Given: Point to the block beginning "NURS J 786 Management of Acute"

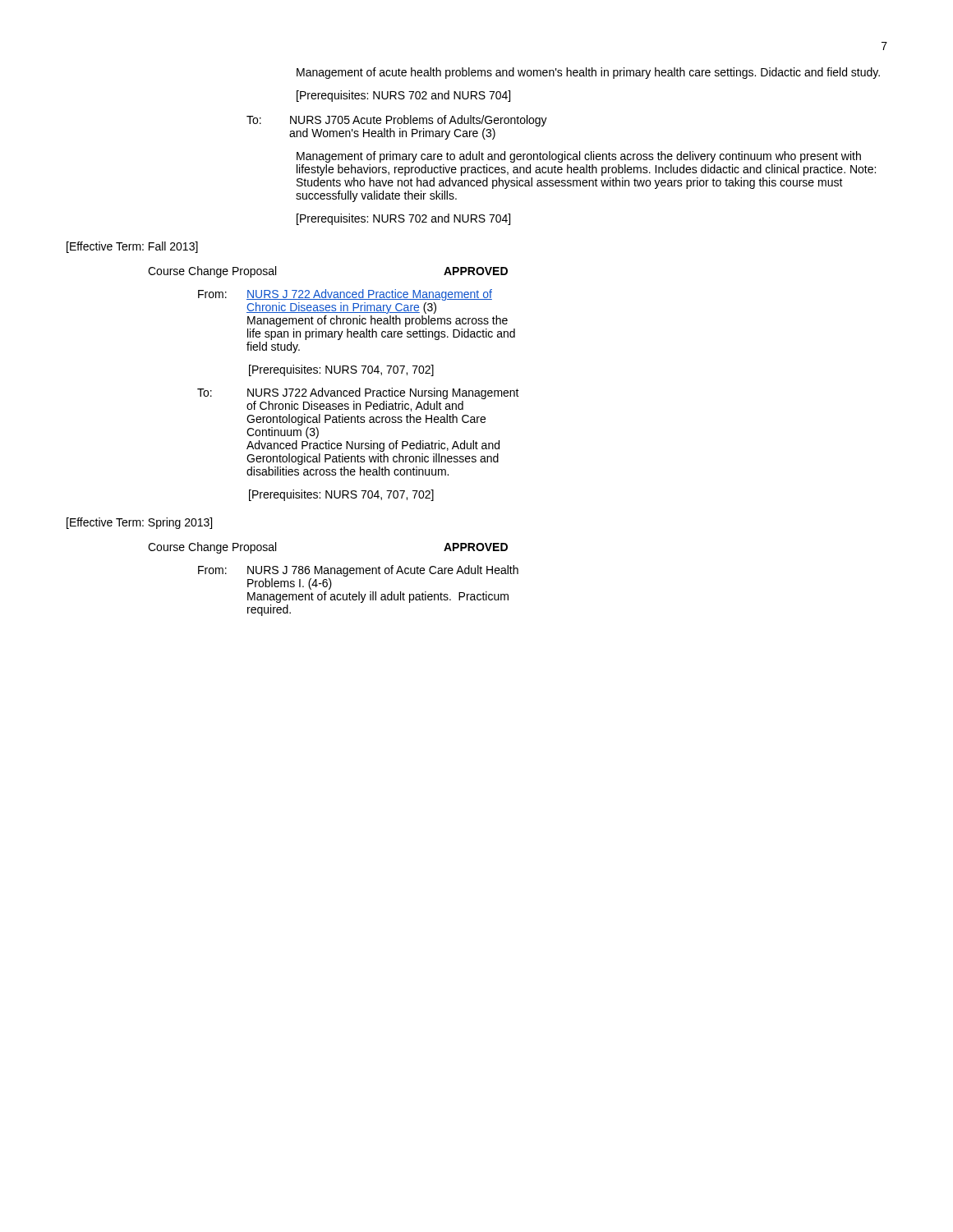Looking at the screenshot, I should pyautogui.click(x=383, y=590).
